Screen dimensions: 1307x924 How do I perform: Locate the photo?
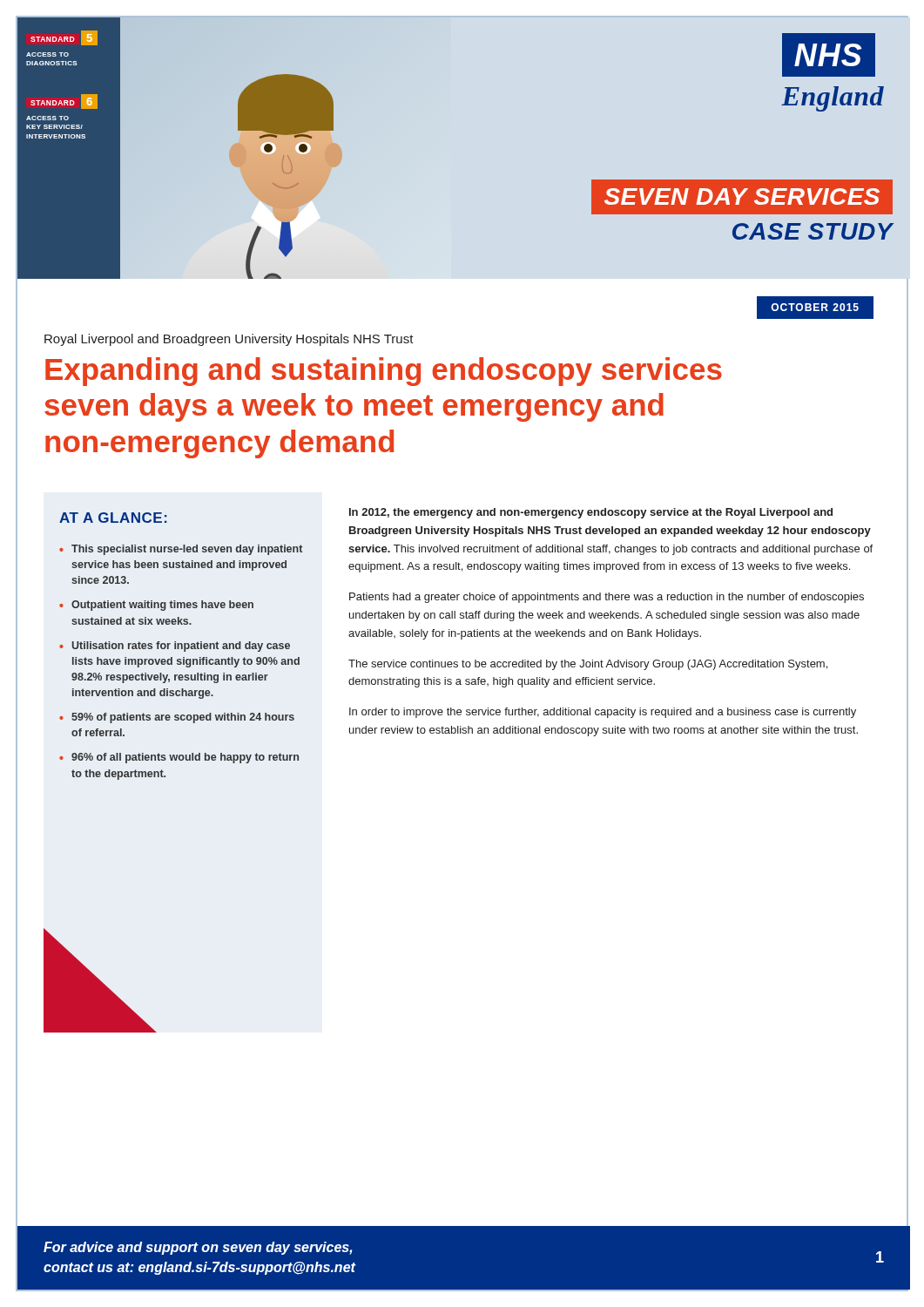click(464, 148)
